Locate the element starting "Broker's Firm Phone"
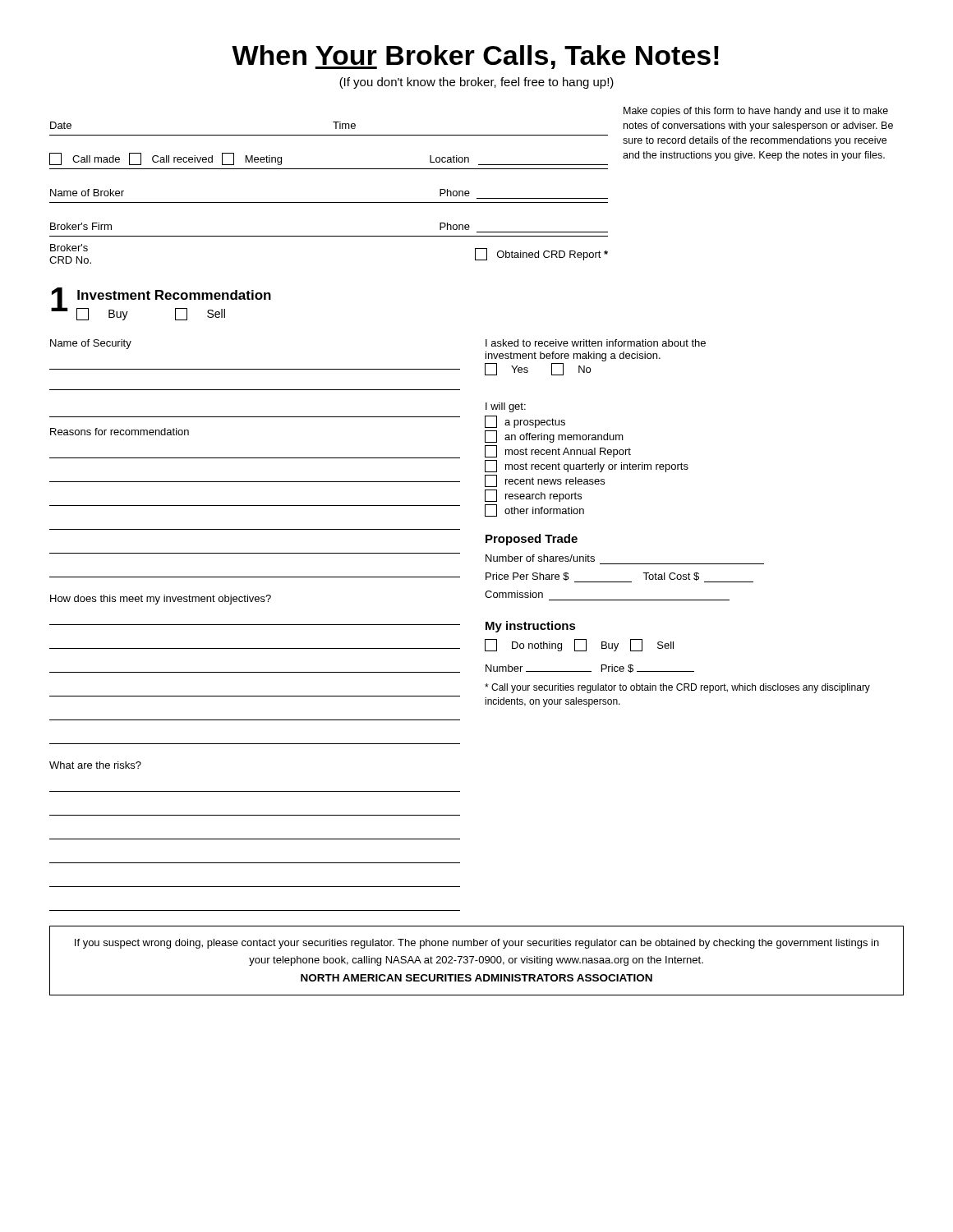Viewport: 953px width, 1232px height. click(x=329, y=225)
